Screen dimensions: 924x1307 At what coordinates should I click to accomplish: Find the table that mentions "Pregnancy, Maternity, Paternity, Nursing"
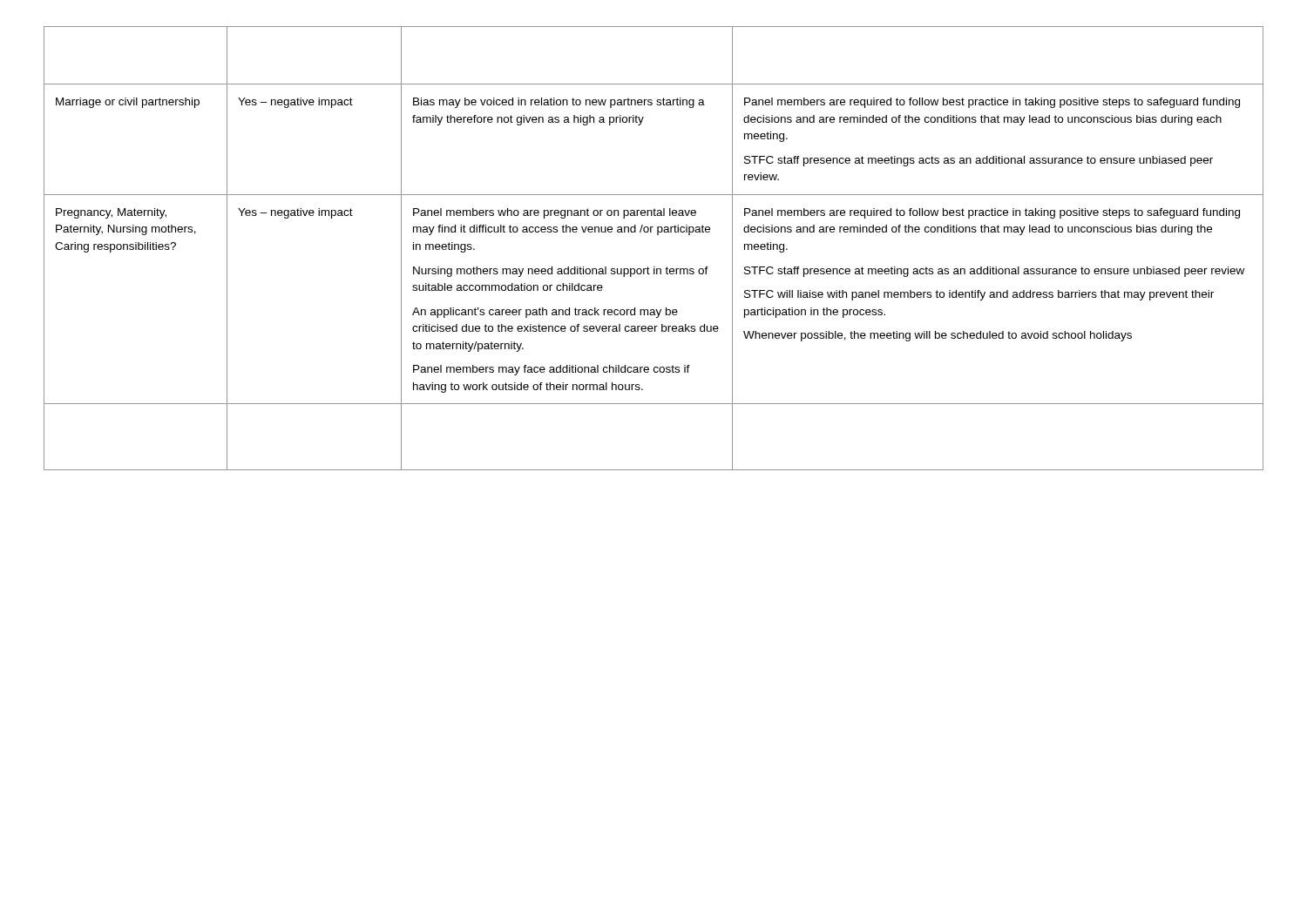pos(654,248)
